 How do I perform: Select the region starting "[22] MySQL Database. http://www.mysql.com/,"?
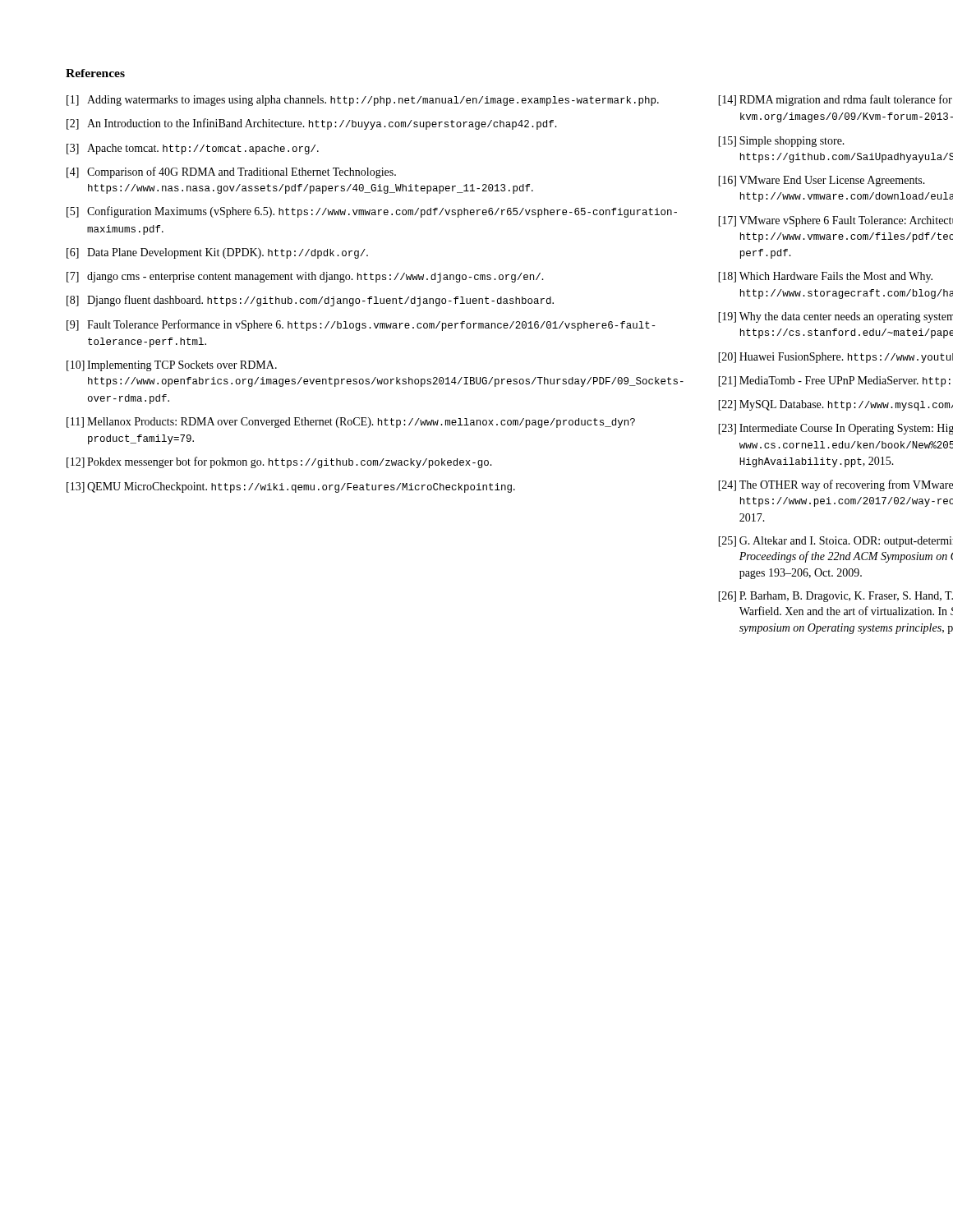[835, 405]
